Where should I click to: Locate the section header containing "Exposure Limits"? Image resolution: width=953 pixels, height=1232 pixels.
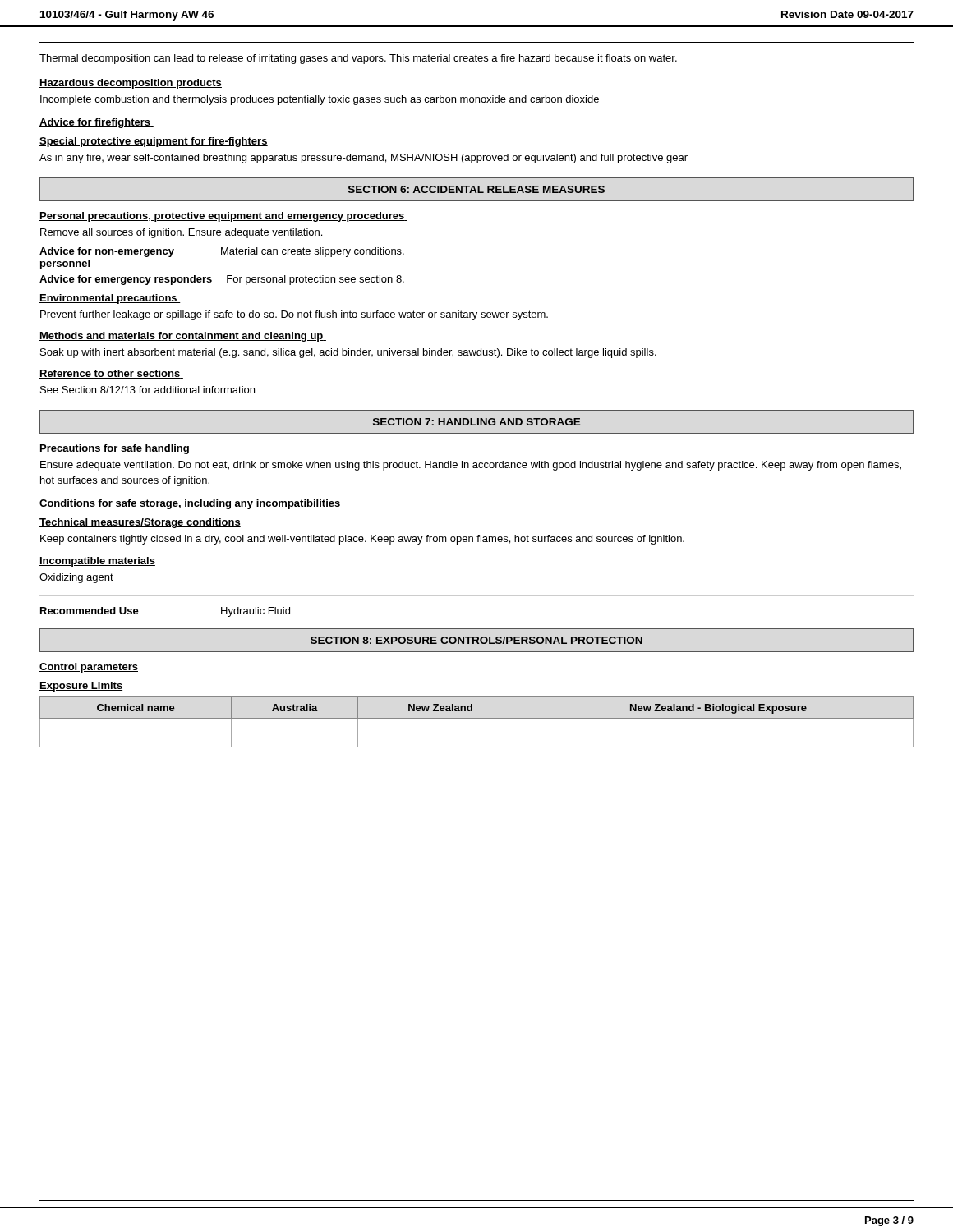coord(81,686)
